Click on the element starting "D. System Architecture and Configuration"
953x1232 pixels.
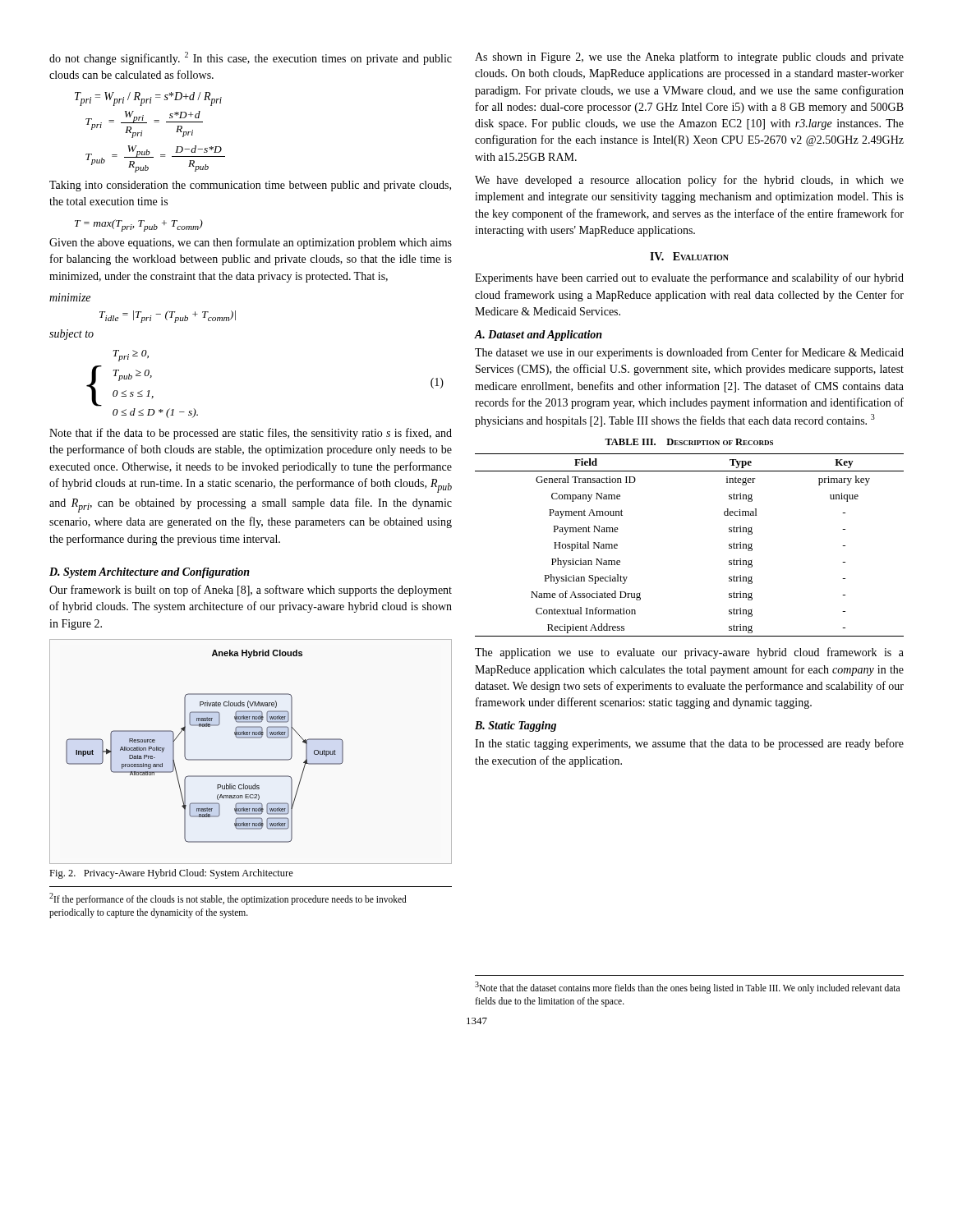[x=150, y=572]
